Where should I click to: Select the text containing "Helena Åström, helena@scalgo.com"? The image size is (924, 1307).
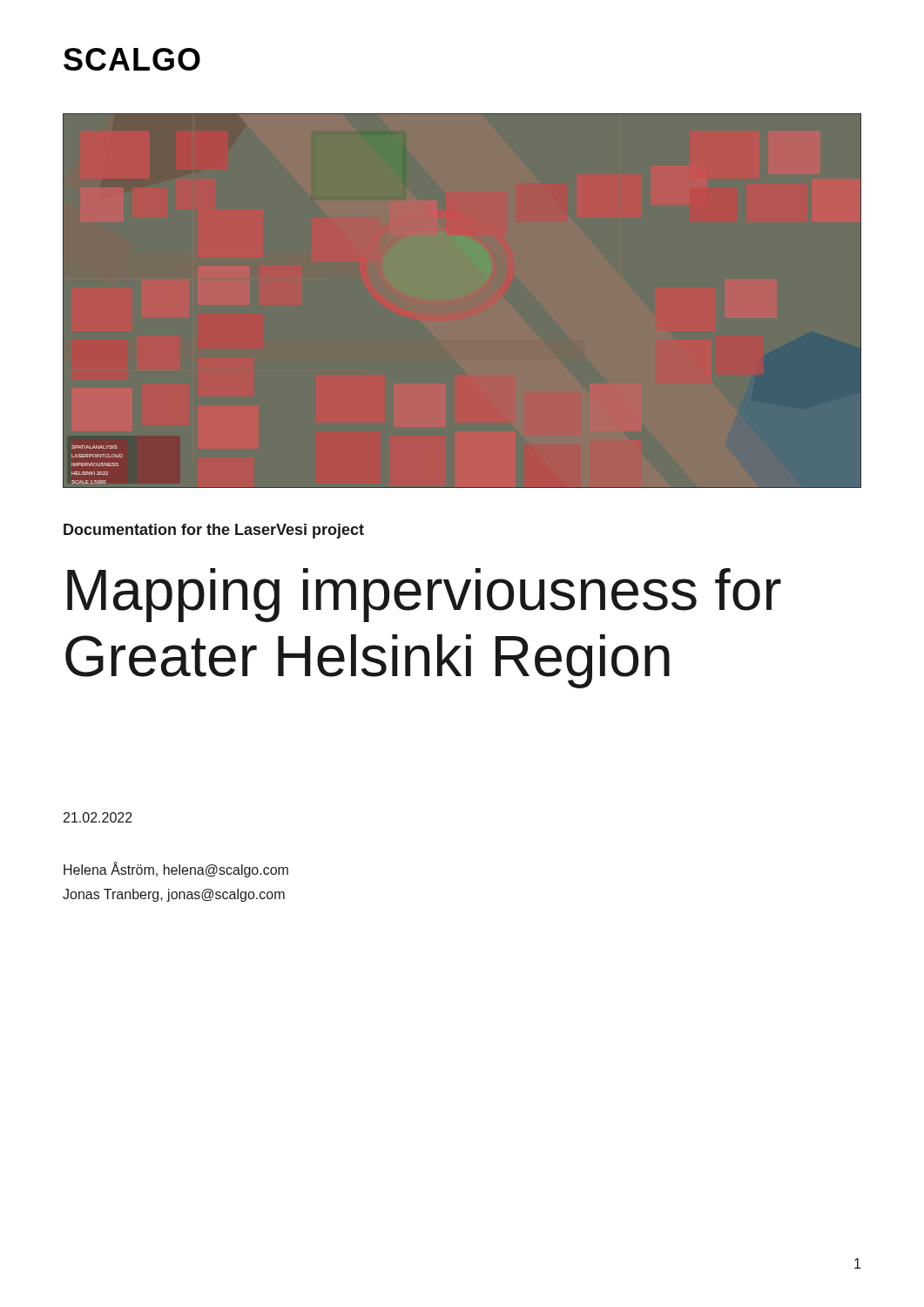pyautogui.click(x=176, y=870)
